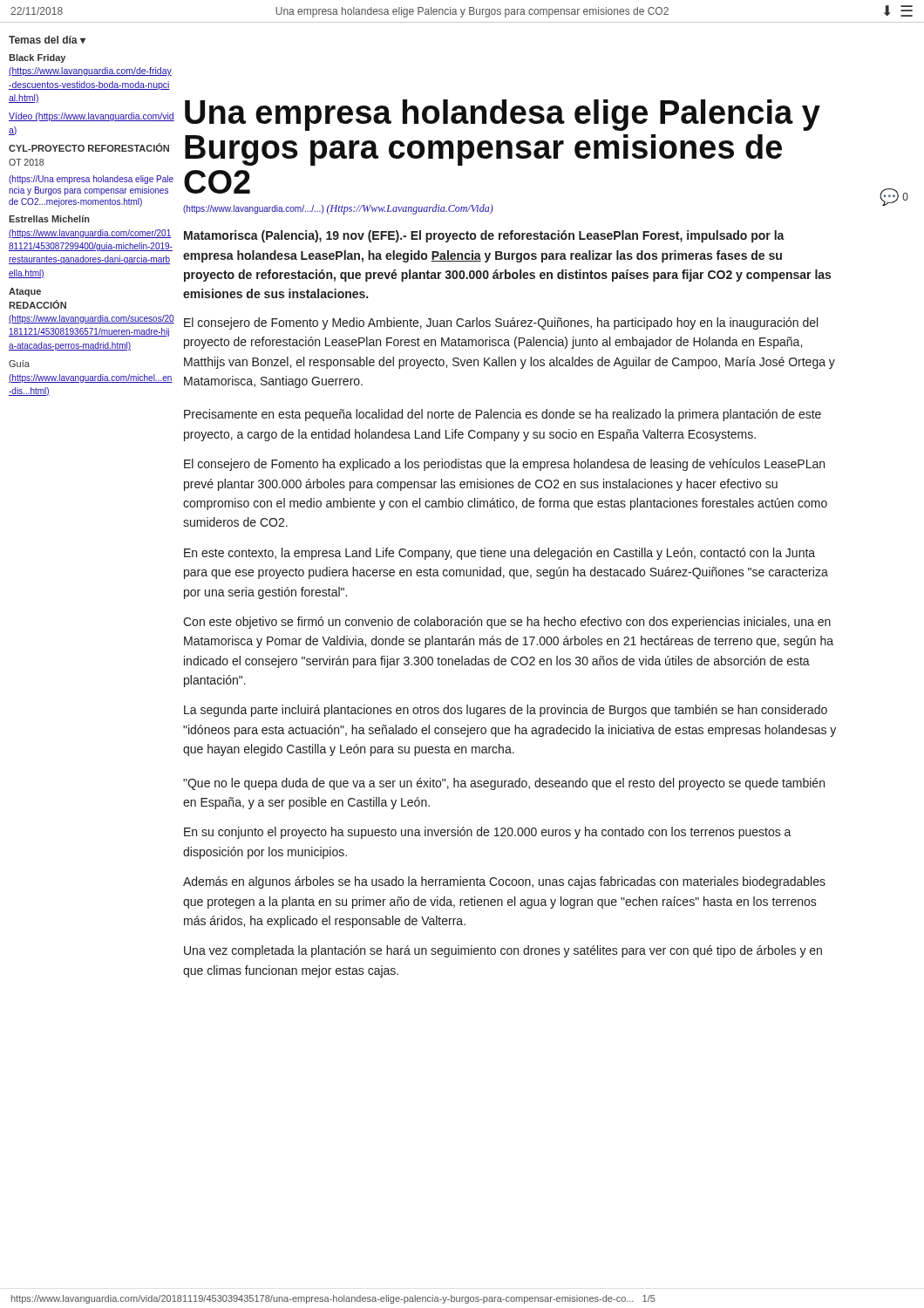924x1308 pixels.
Task: Where does it say "Estrellas Michelín (https://www.lavanguardia.com/comer/20181121/453087299400/guia-michelin-2019-restaurantes-ganadores-dani-garcia-marbella.html)"?
Action: tap(91, 246)
